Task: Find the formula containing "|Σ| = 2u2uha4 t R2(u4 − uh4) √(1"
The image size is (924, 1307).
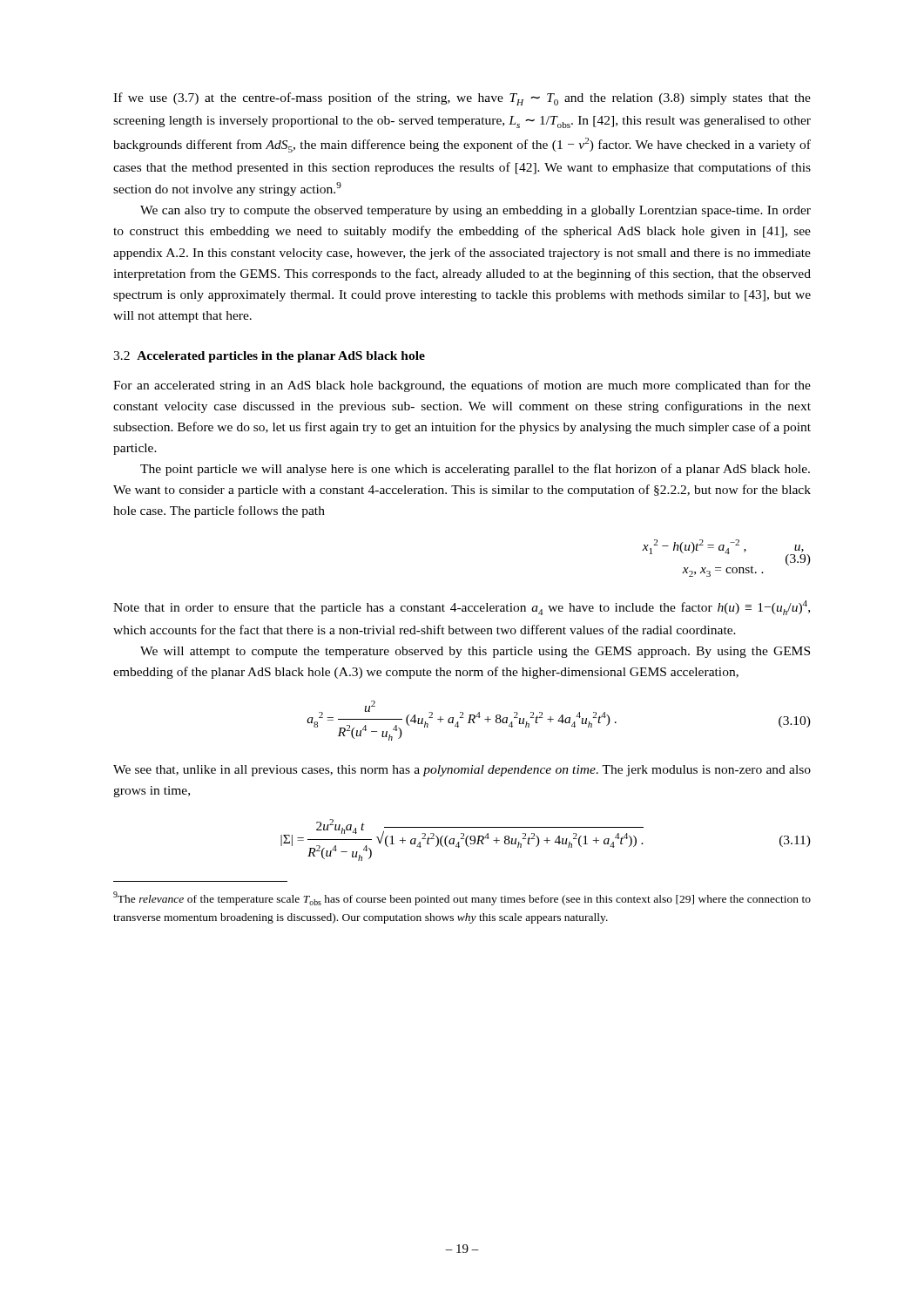Action: coord(462,840)
